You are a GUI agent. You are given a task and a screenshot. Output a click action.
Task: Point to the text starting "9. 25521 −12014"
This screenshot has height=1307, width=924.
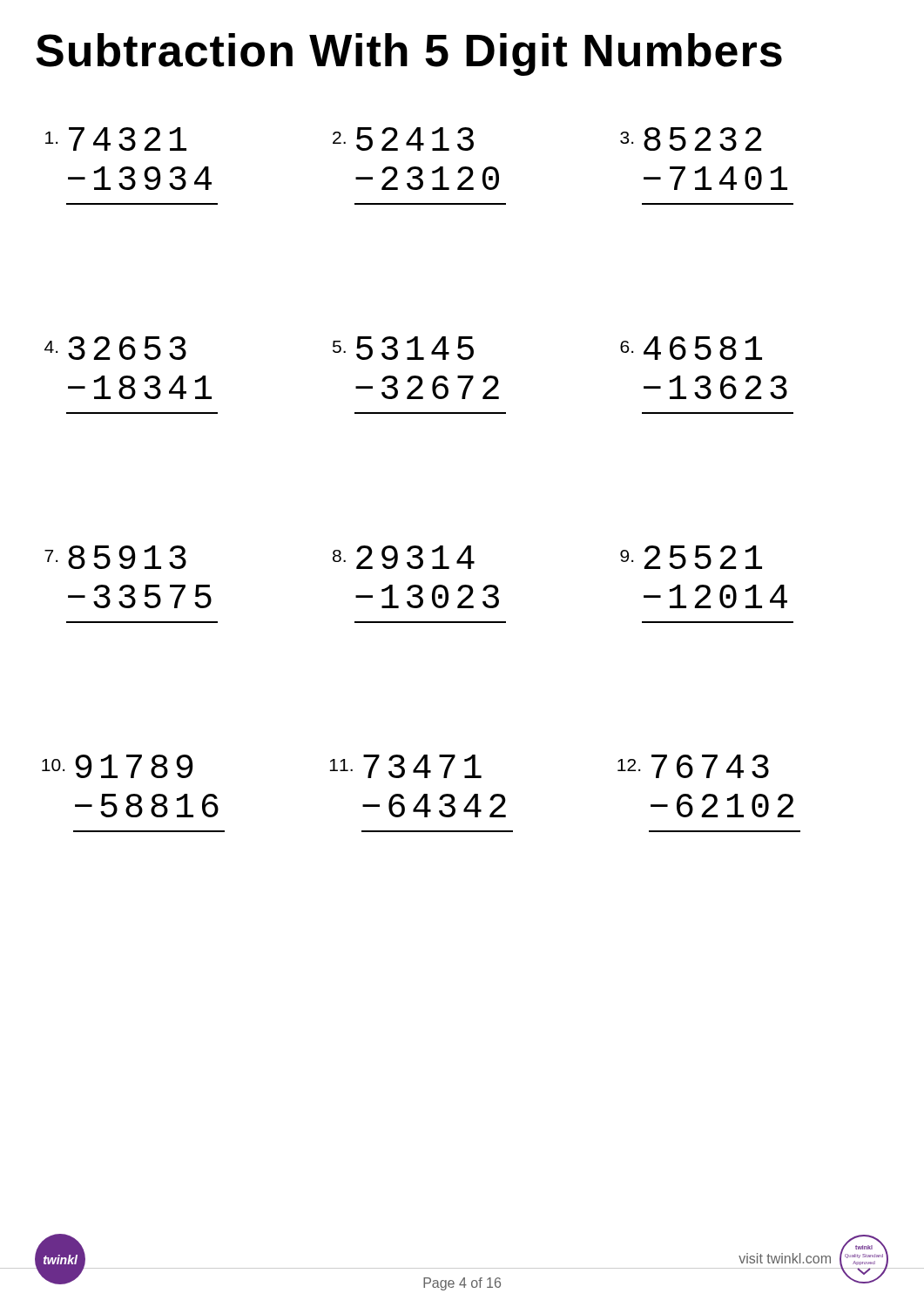(702, 582)
